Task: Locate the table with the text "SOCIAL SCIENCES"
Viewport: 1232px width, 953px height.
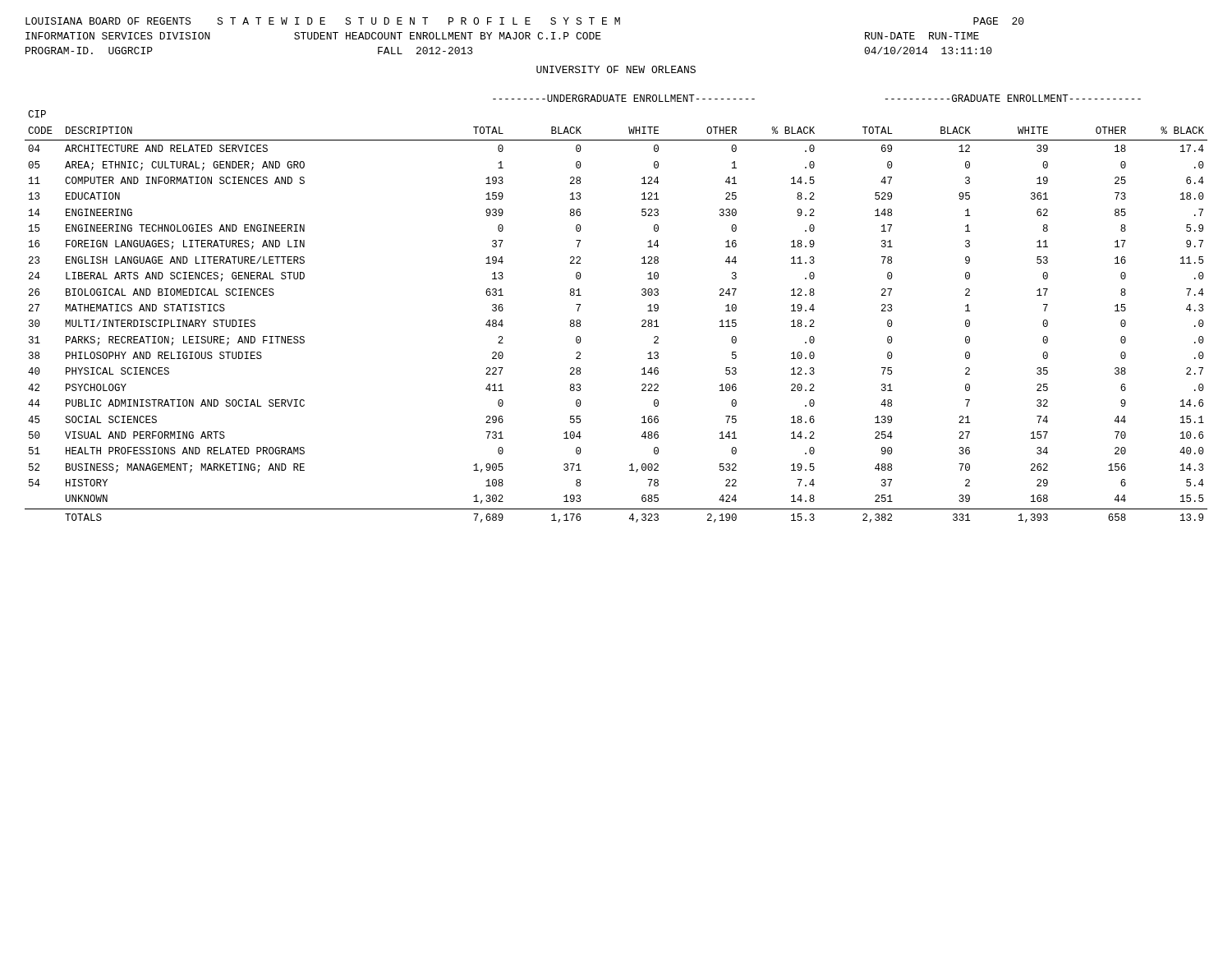Action: (616, 309)
